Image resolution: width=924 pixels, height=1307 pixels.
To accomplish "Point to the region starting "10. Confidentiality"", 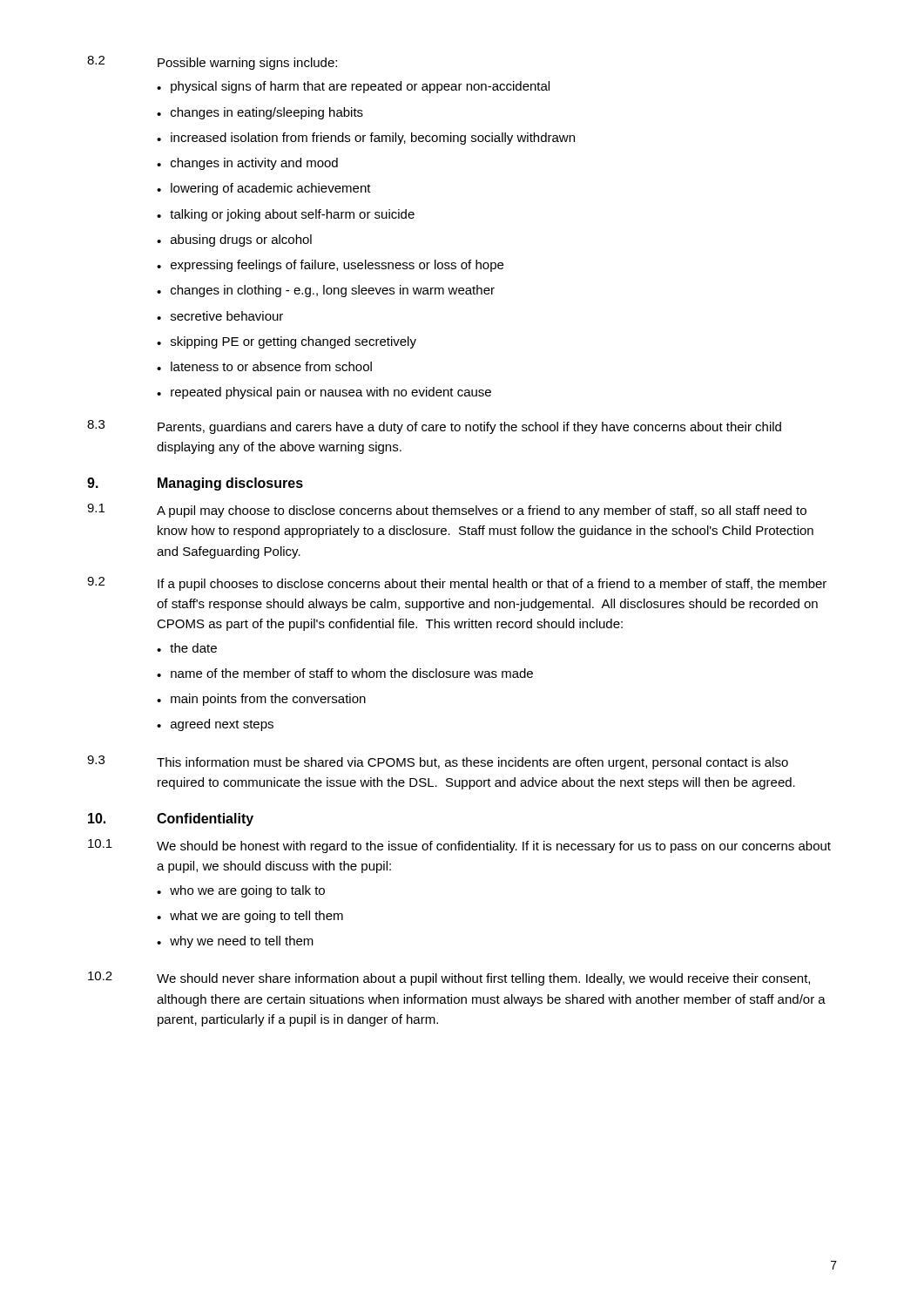I will 170,819.
